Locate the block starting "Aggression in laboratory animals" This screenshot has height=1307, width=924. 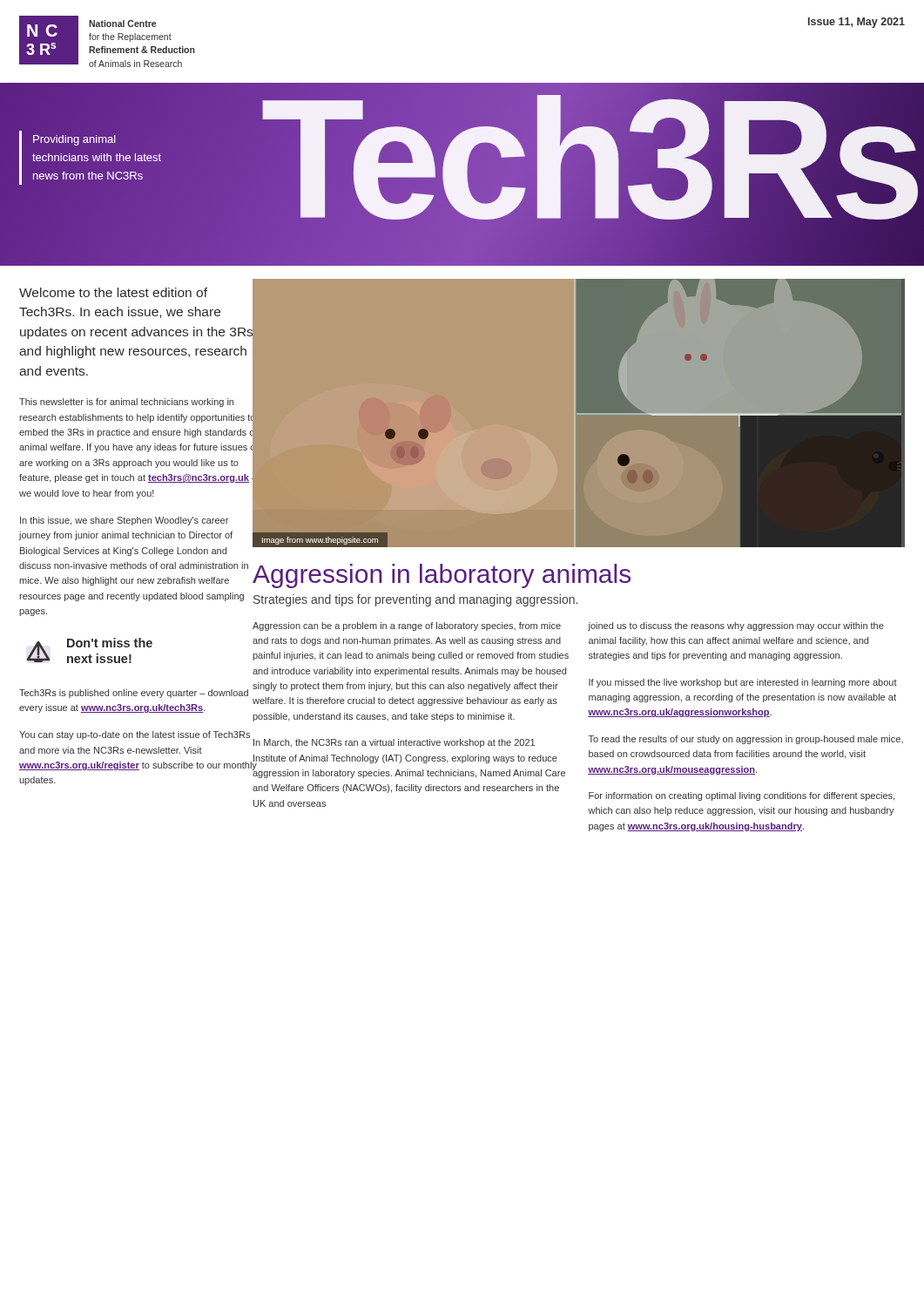[x=442, y=574]
